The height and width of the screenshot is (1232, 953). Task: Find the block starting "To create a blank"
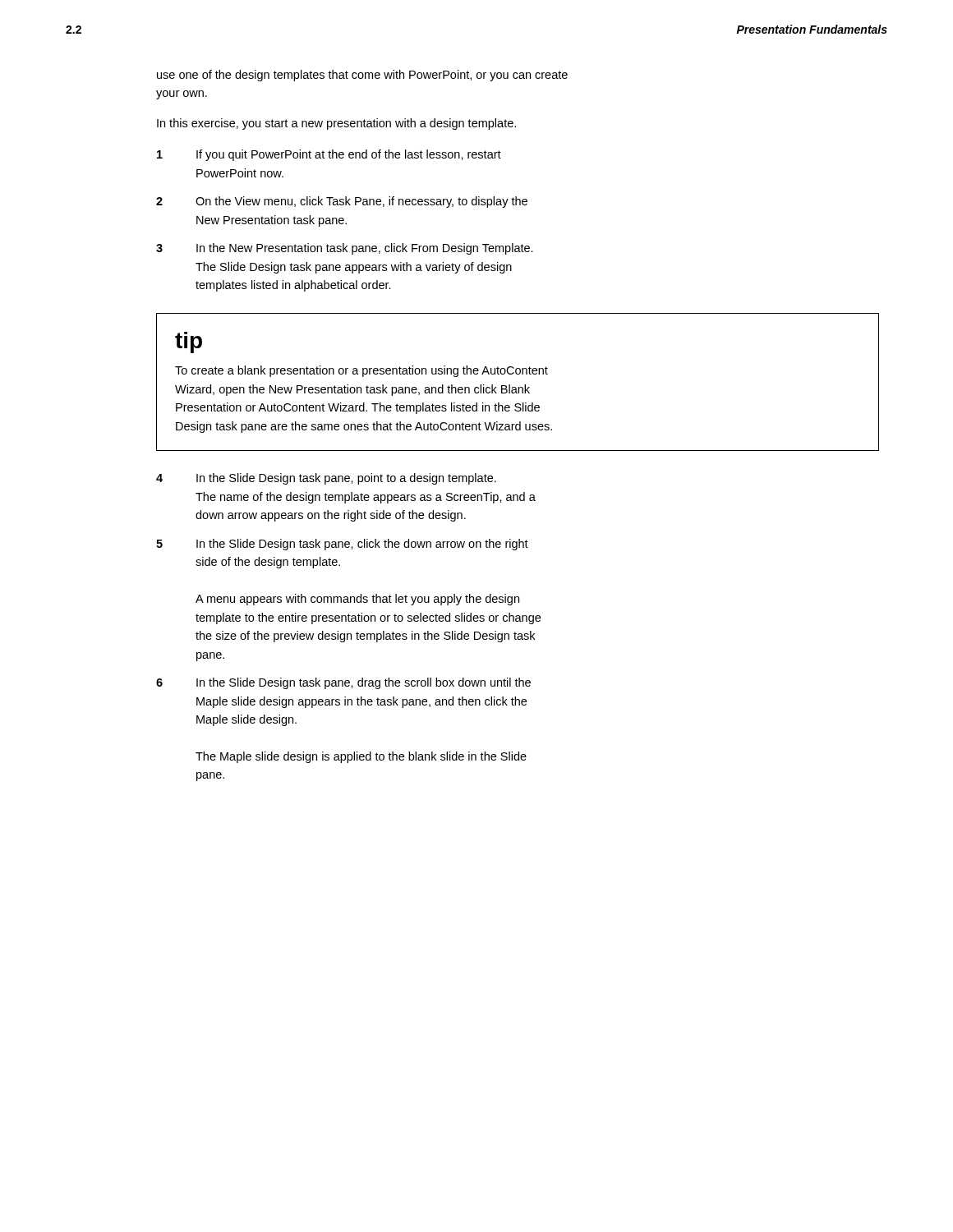tap(364, 399)
